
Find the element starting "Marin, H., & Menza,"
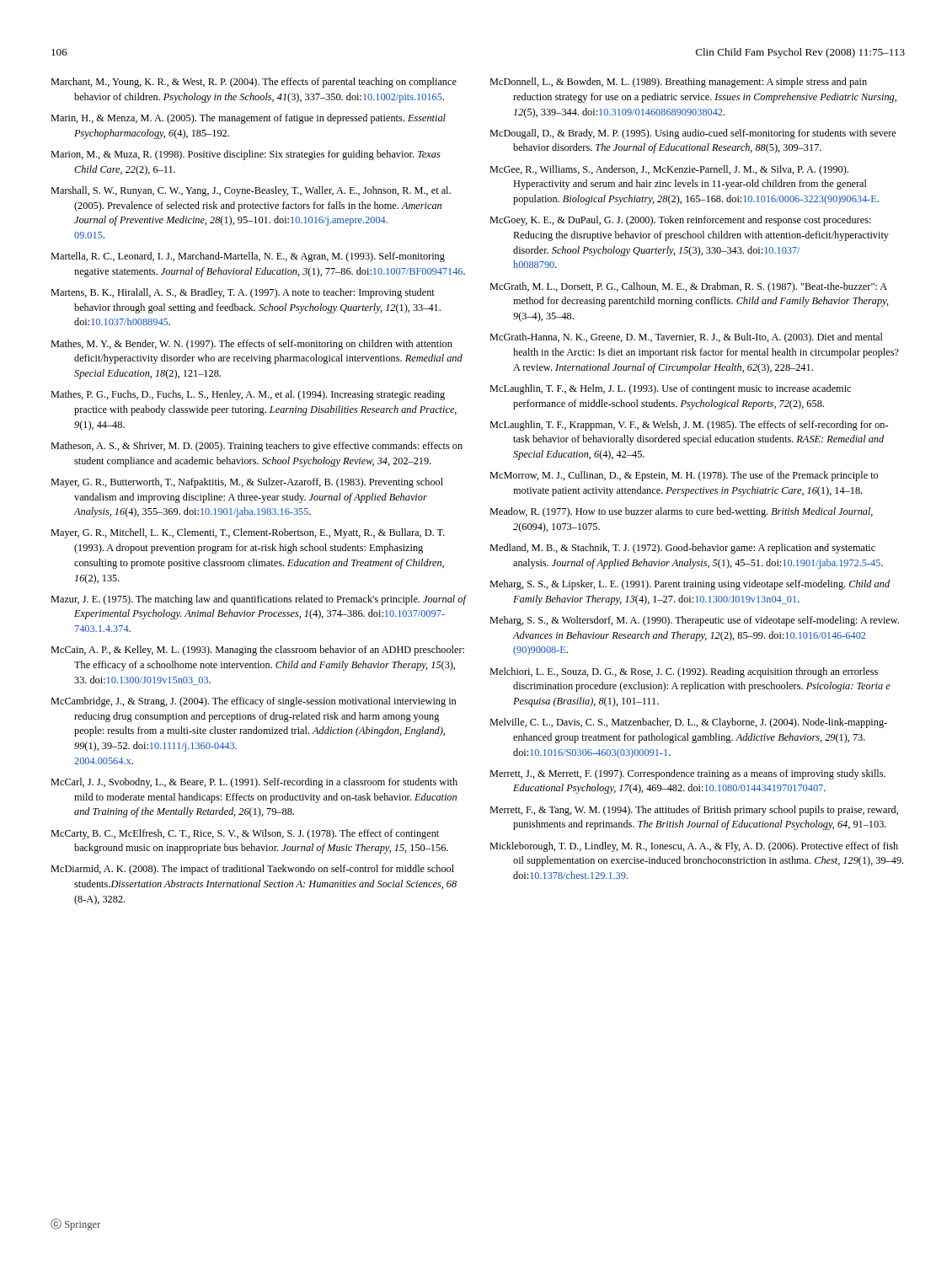248,125
